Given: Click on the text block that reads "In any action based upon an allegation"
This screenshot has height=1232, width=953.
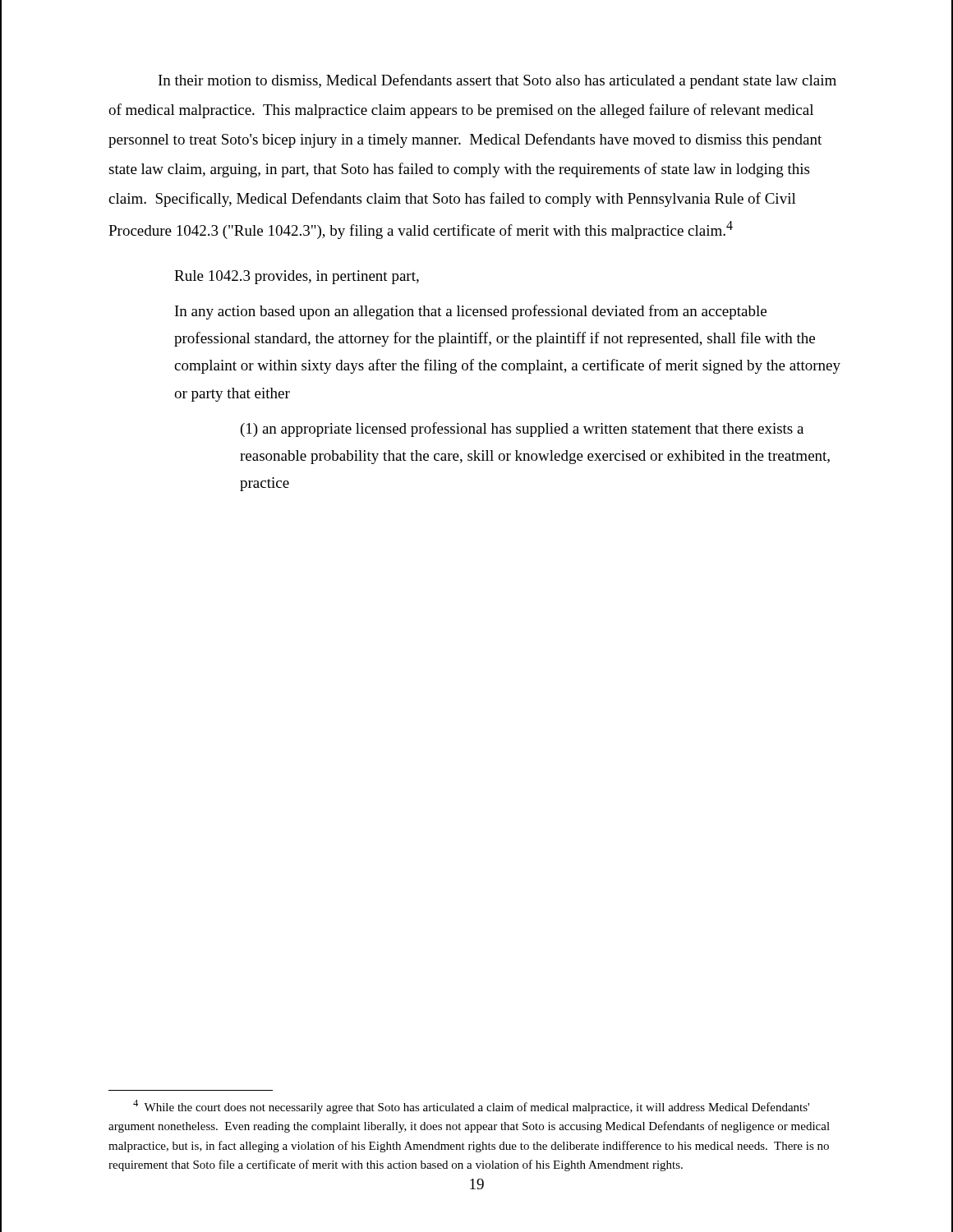Looking at the screenshot, I should tap(507, 352).
